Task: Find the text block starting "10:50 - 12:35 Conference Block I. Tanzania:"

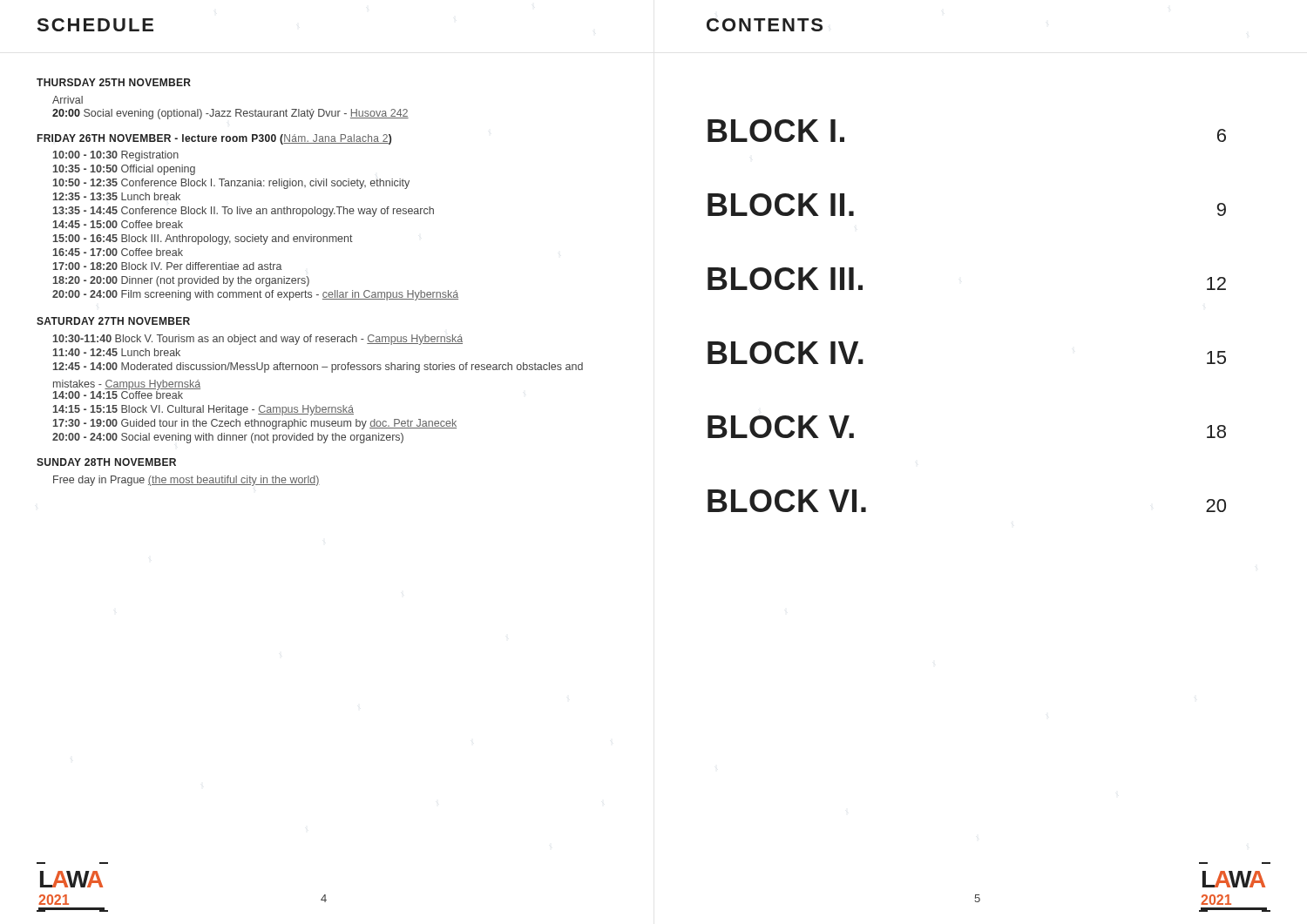Action: pyautogui.click(x=231, y=183)
